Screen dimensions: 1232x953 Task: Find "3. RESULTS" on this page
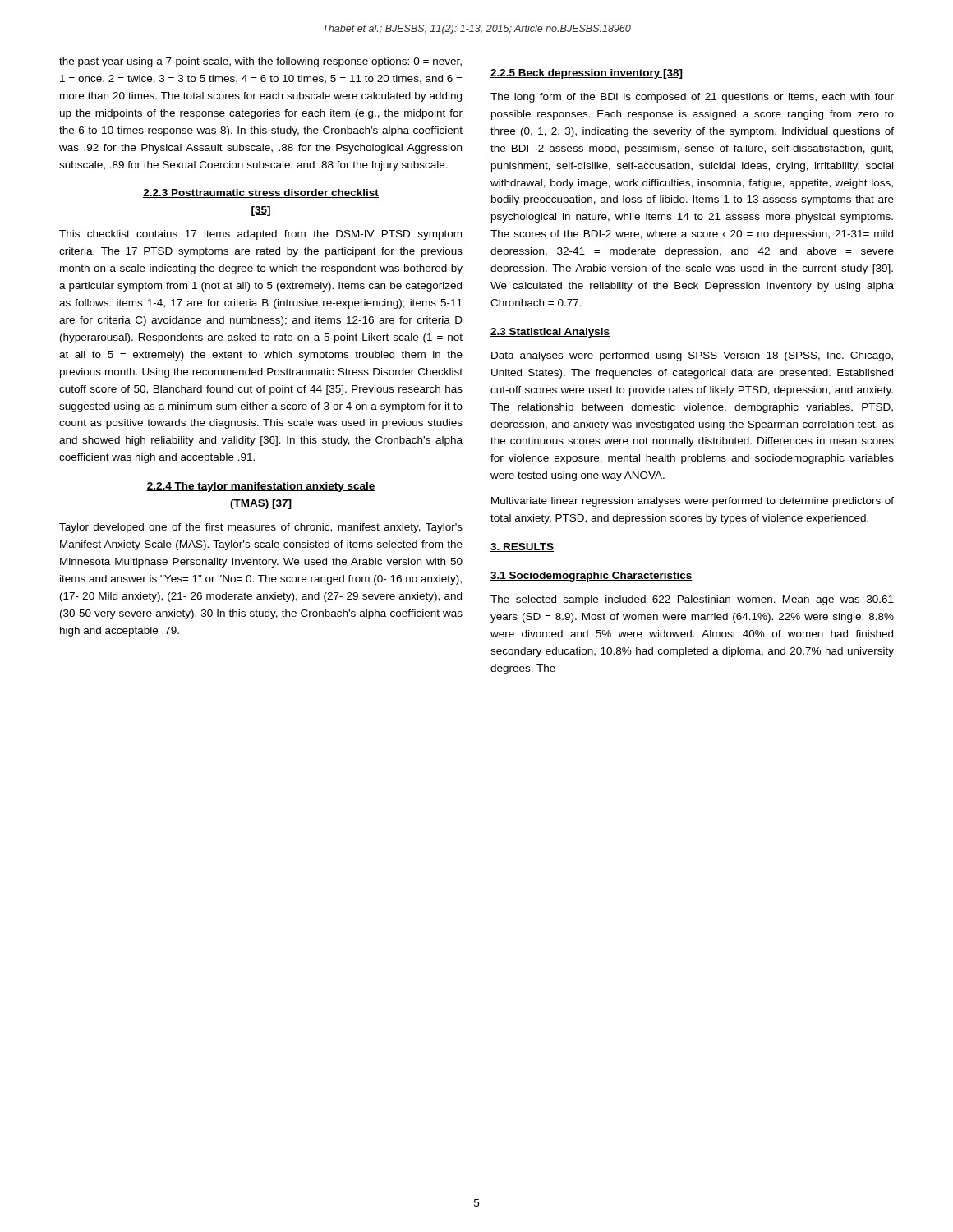click(x=522, y=547)
